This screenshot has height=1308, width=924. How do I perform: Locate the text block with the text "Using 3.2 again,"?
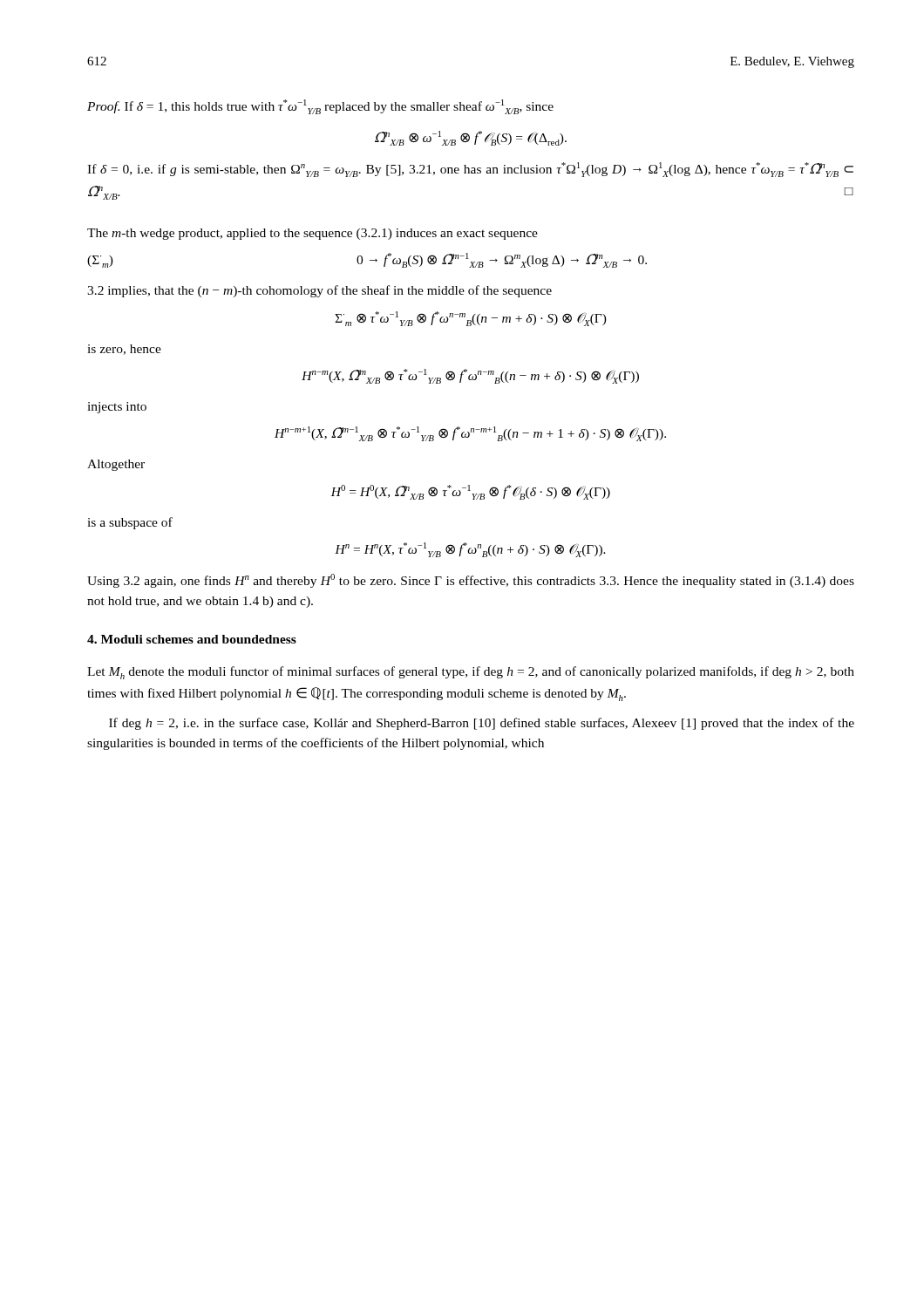point(471,590)
